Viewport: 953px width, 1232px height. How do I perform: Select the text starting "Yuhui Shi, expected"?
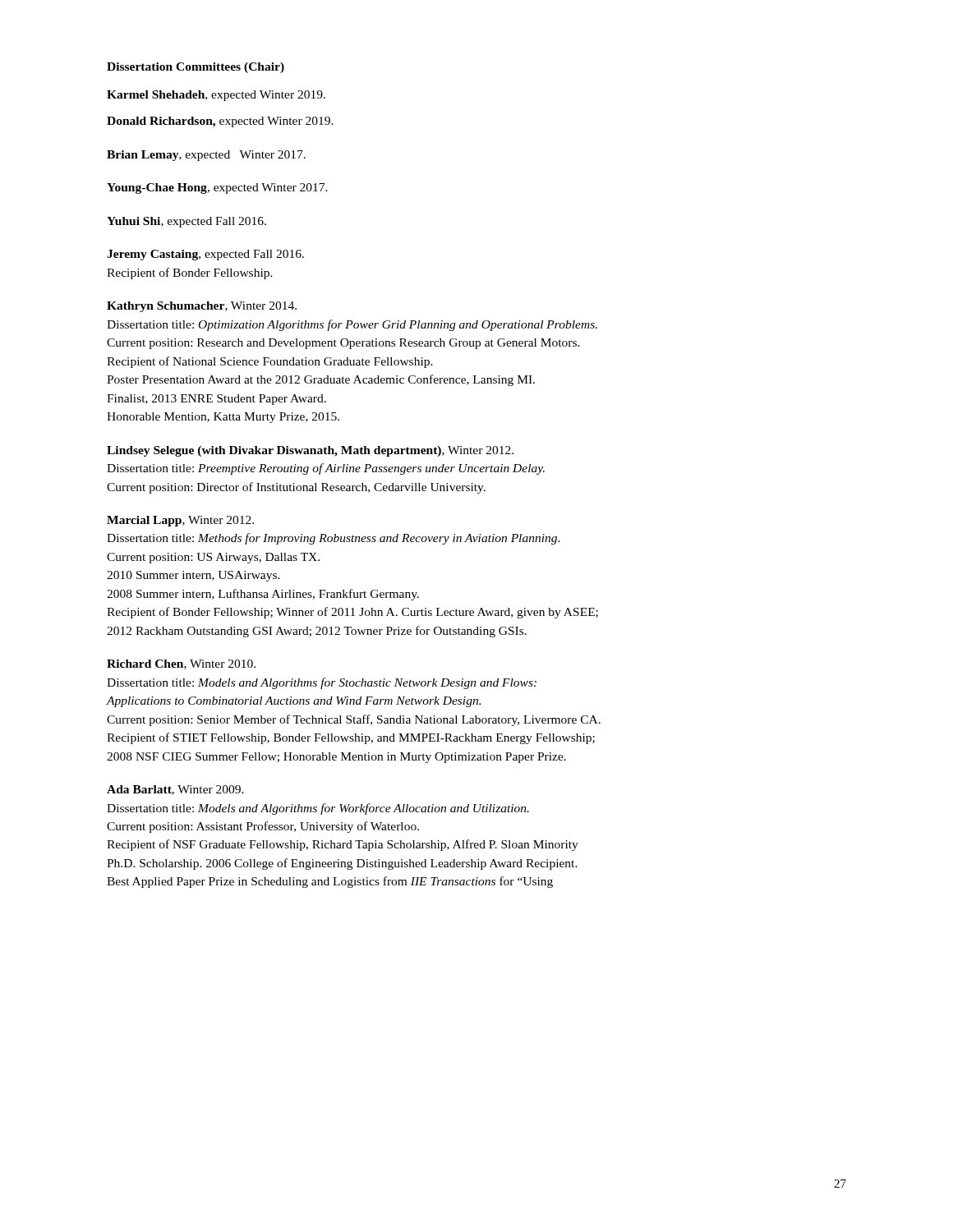187,220
